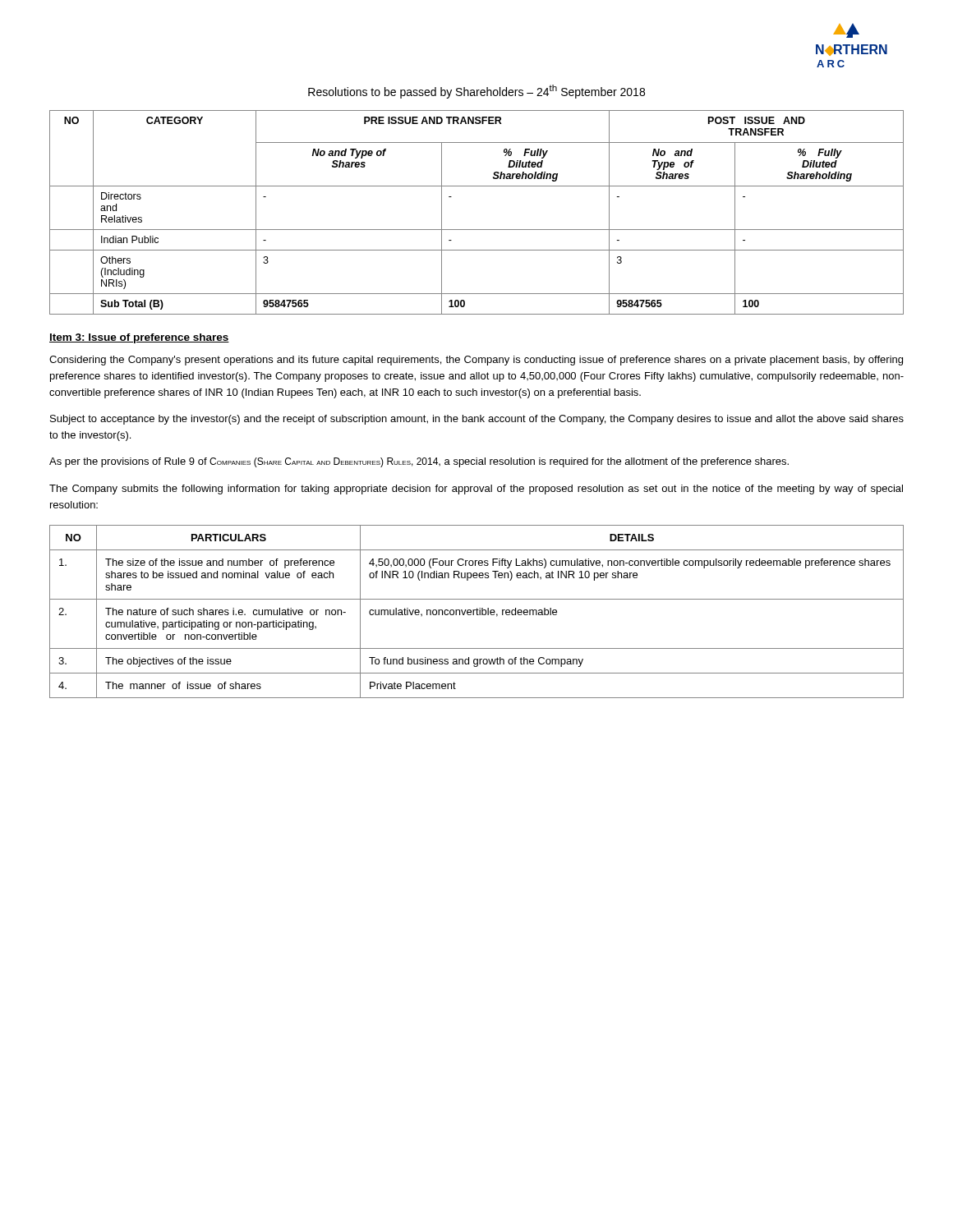
Task: Point to the text starting "As per the provisions of Rule 9"
Action: coord(419,462)
